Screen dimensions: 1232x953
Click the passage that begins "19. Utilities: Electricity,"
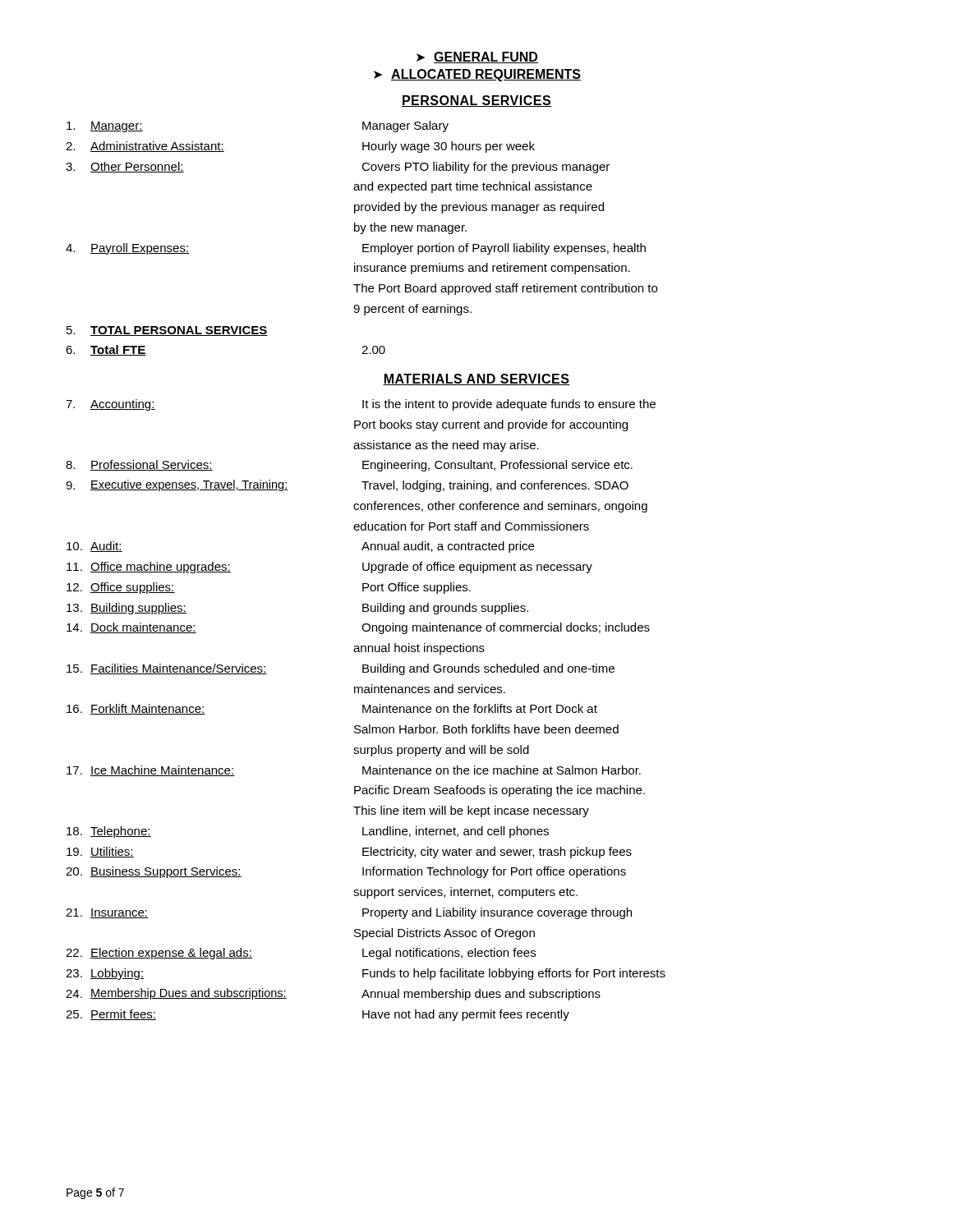tap(476, 851)
